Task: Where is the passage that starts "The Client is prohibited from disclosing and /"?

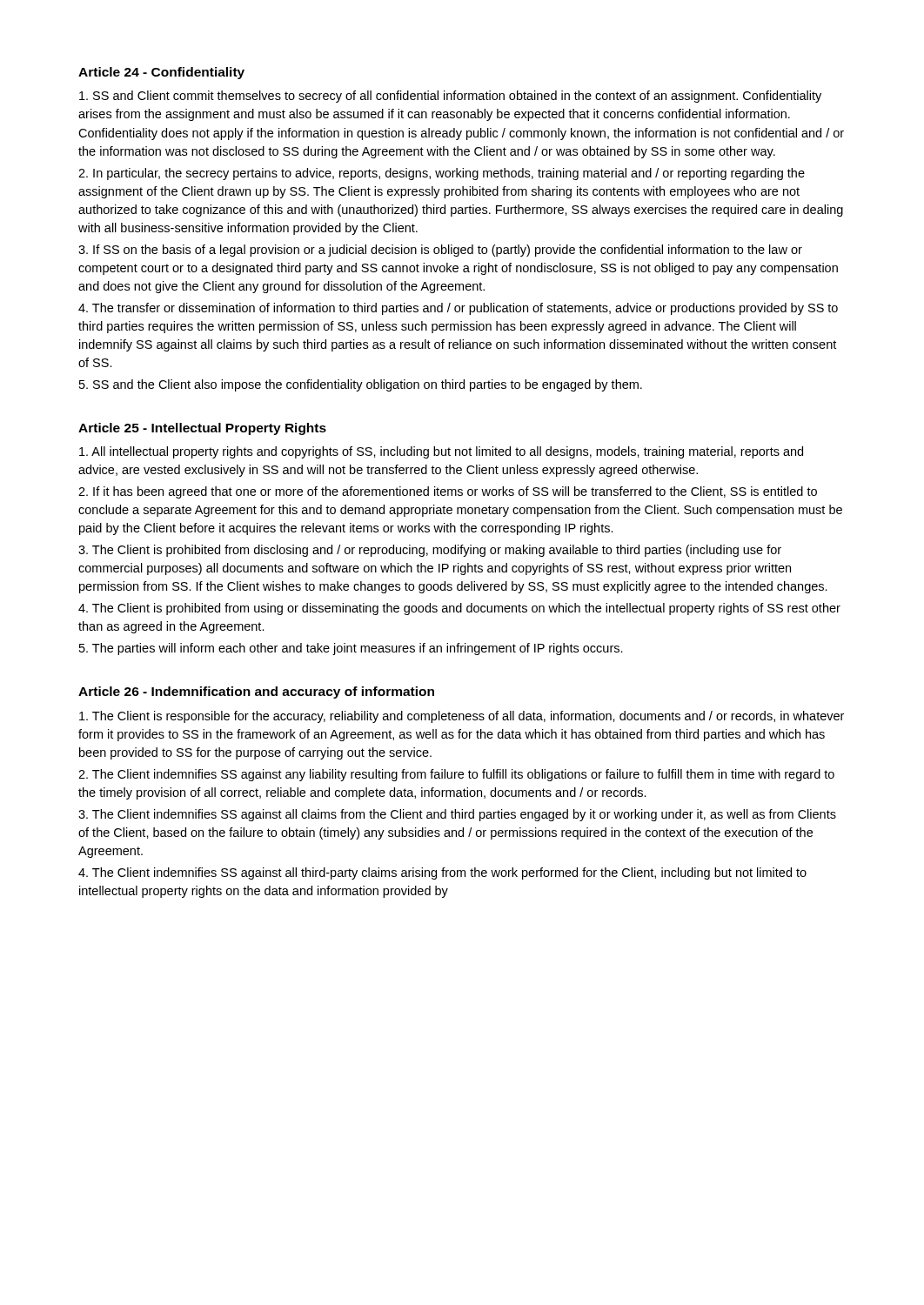Action: pos(462,569)
